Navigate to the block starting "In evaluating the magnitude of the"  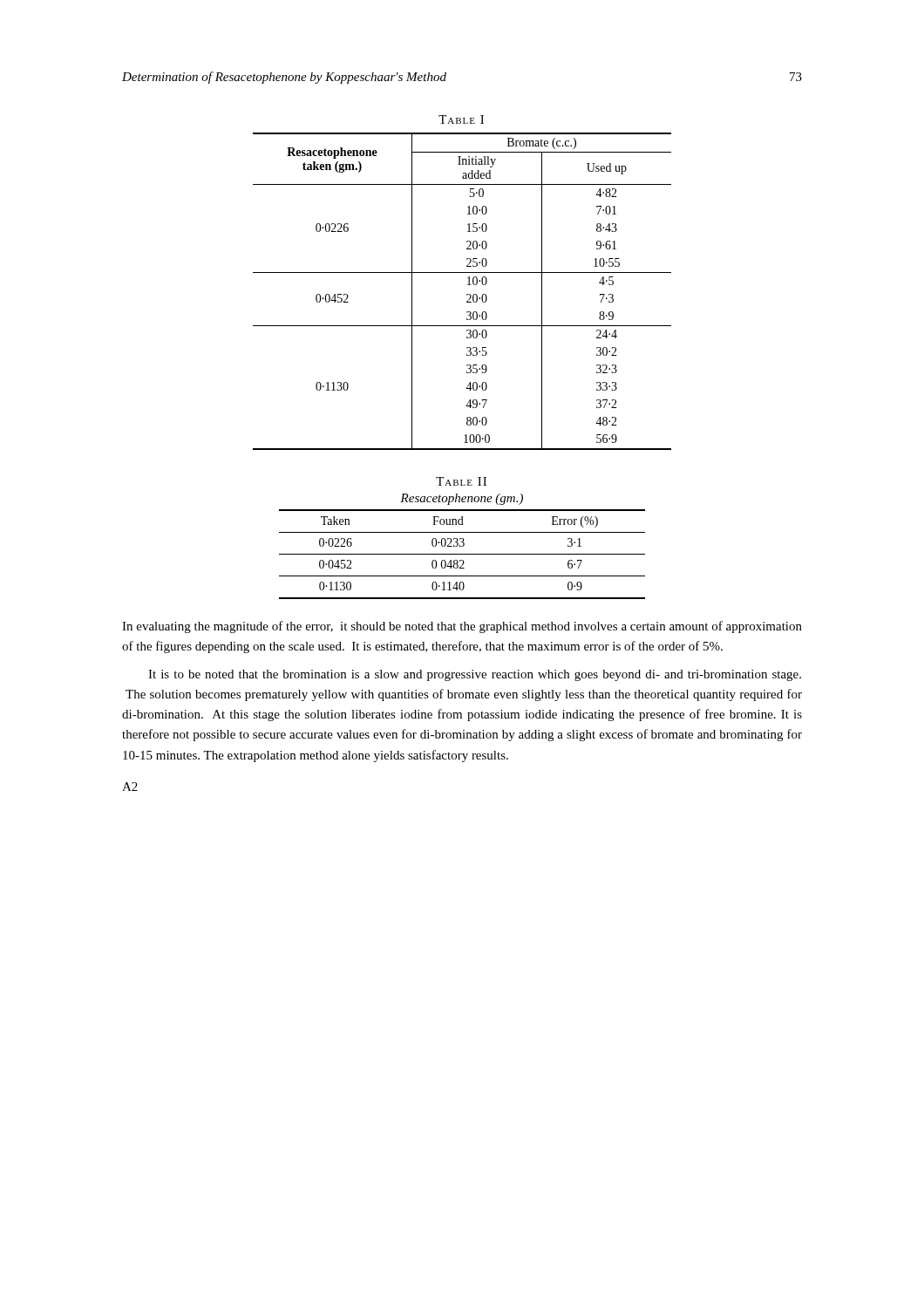462,636
